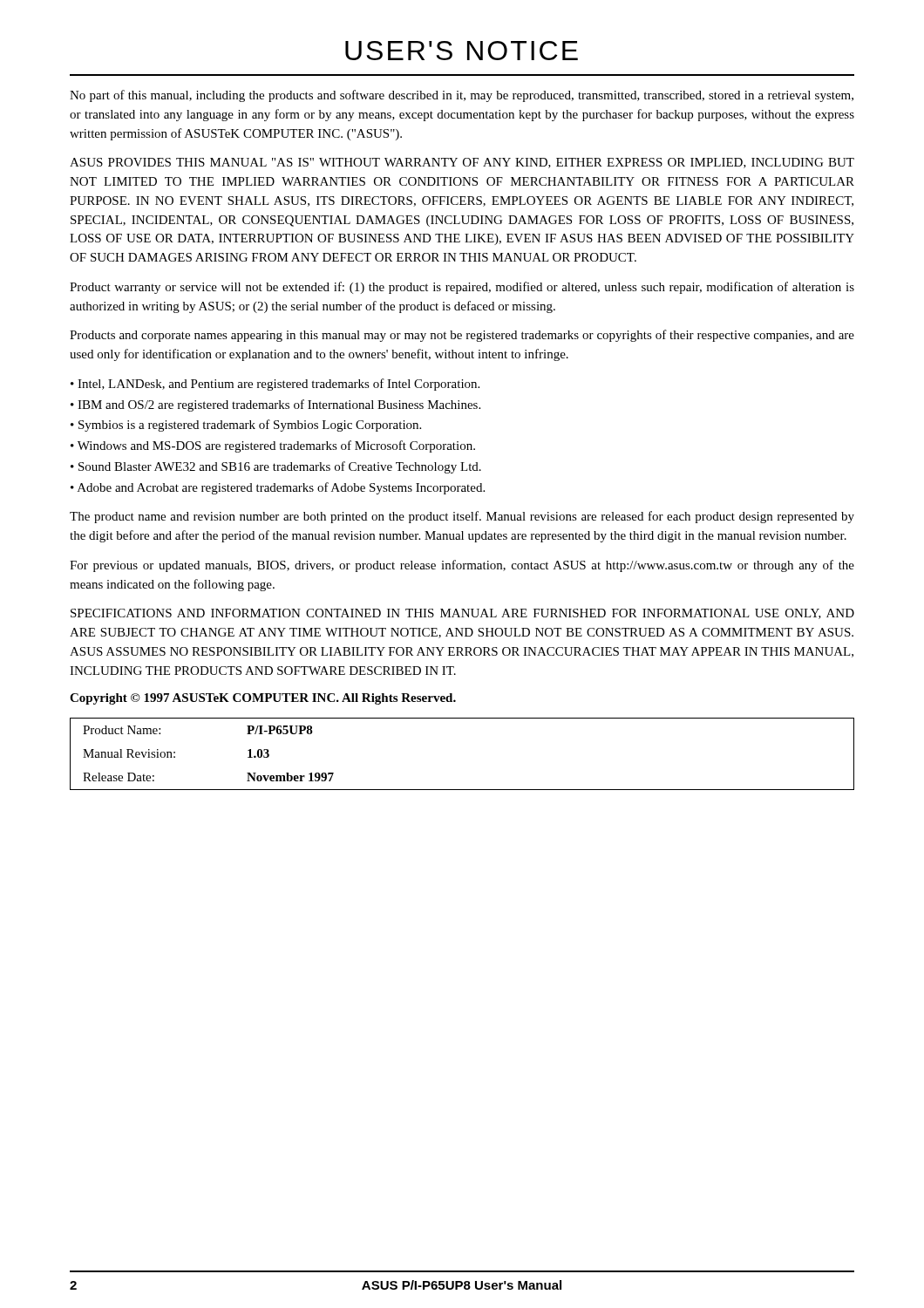Locate the list item with the text "• Symbios is"
The image size is (924, 1308).
tap(246, 425)
